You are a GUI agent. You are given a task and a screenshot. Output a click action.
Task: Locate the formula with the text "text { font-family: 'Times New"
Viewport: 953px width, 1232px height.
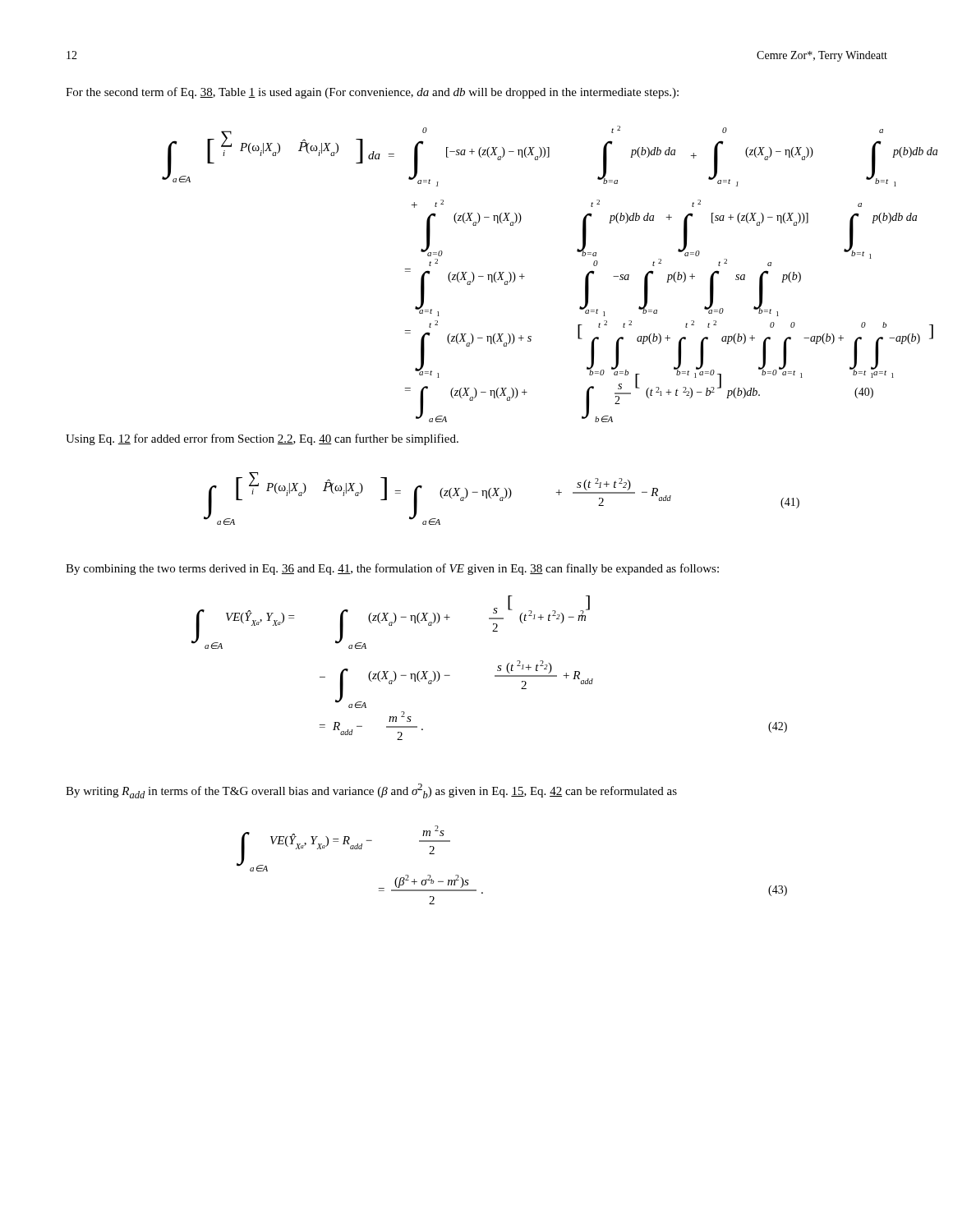[x=526, y=264]
